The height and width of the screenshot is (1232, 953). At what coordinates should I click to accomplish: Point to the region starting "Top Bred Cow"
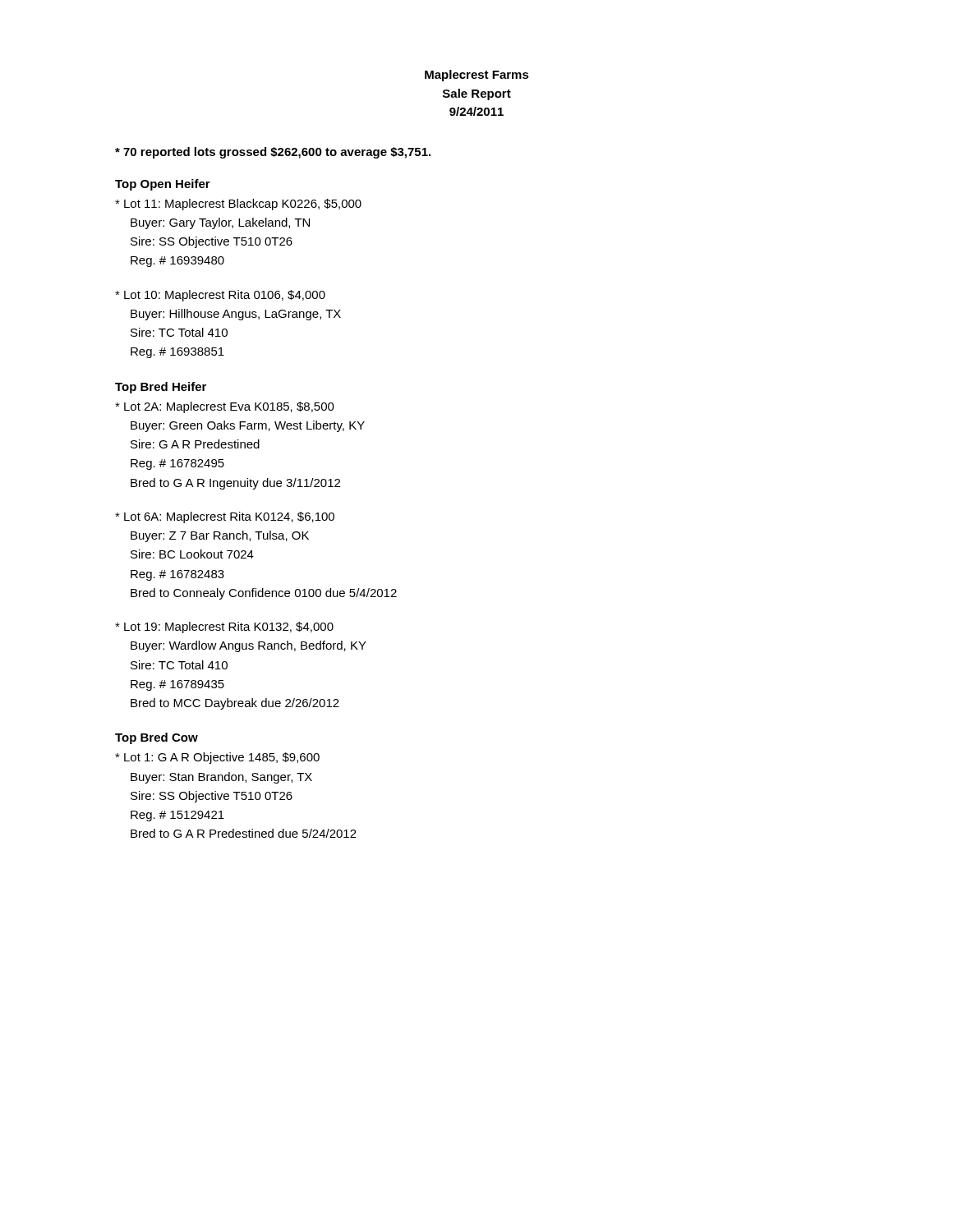(156, 737)
